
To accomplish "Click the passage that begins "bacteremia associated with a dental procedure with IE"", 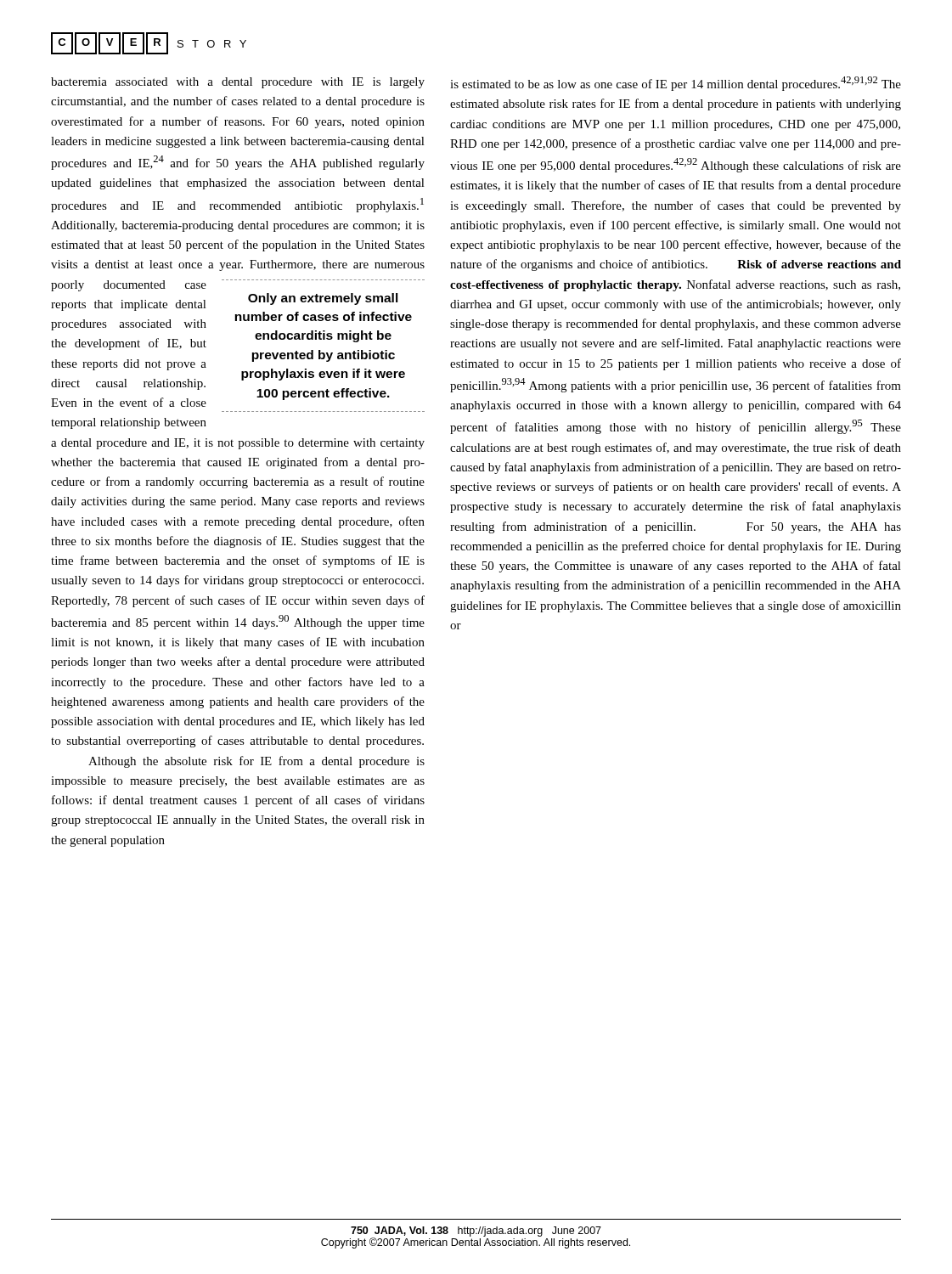I will [238, 461].
